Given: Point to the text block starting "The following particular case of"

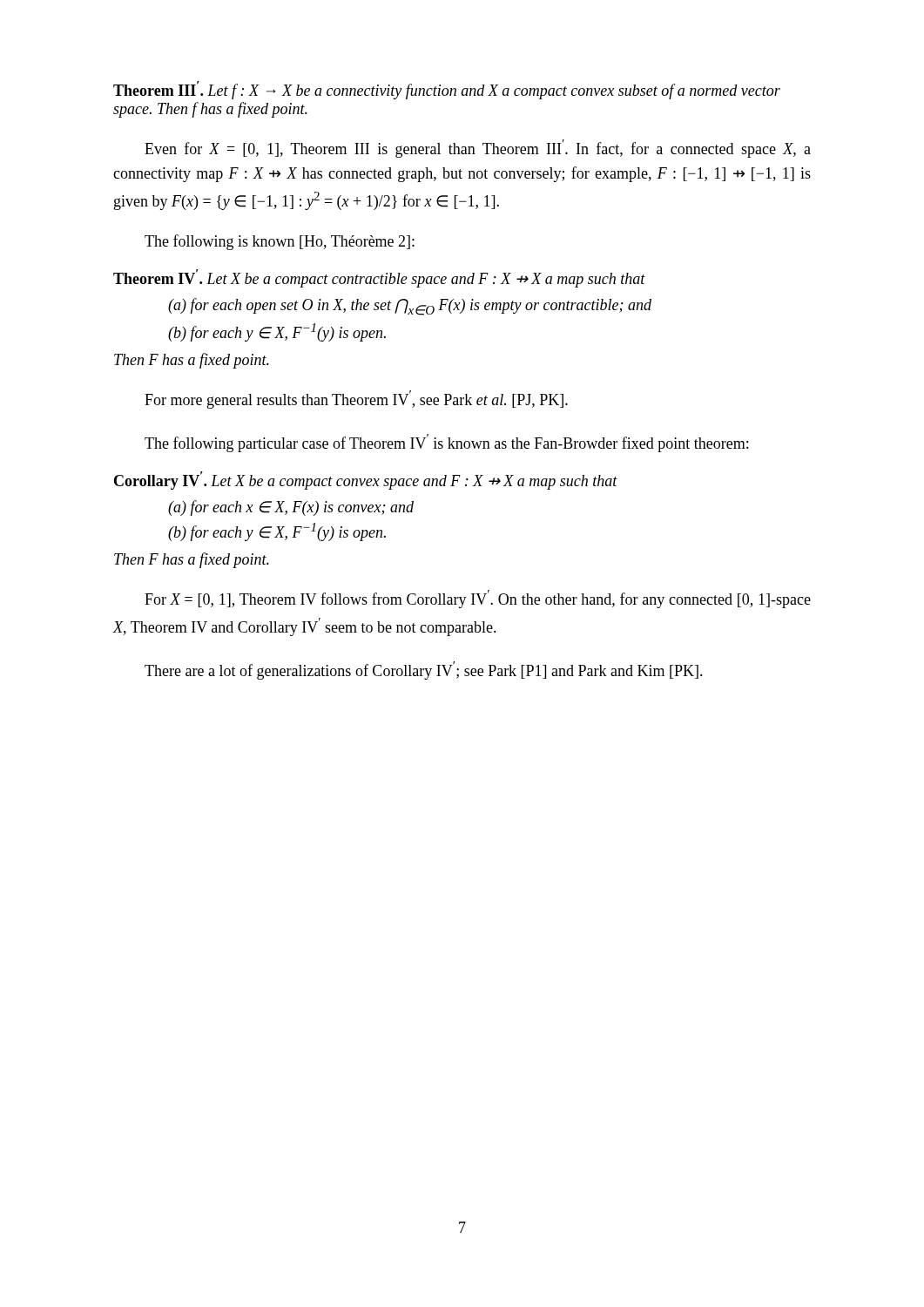Looking at the screenshot, I should coord(462,443).
